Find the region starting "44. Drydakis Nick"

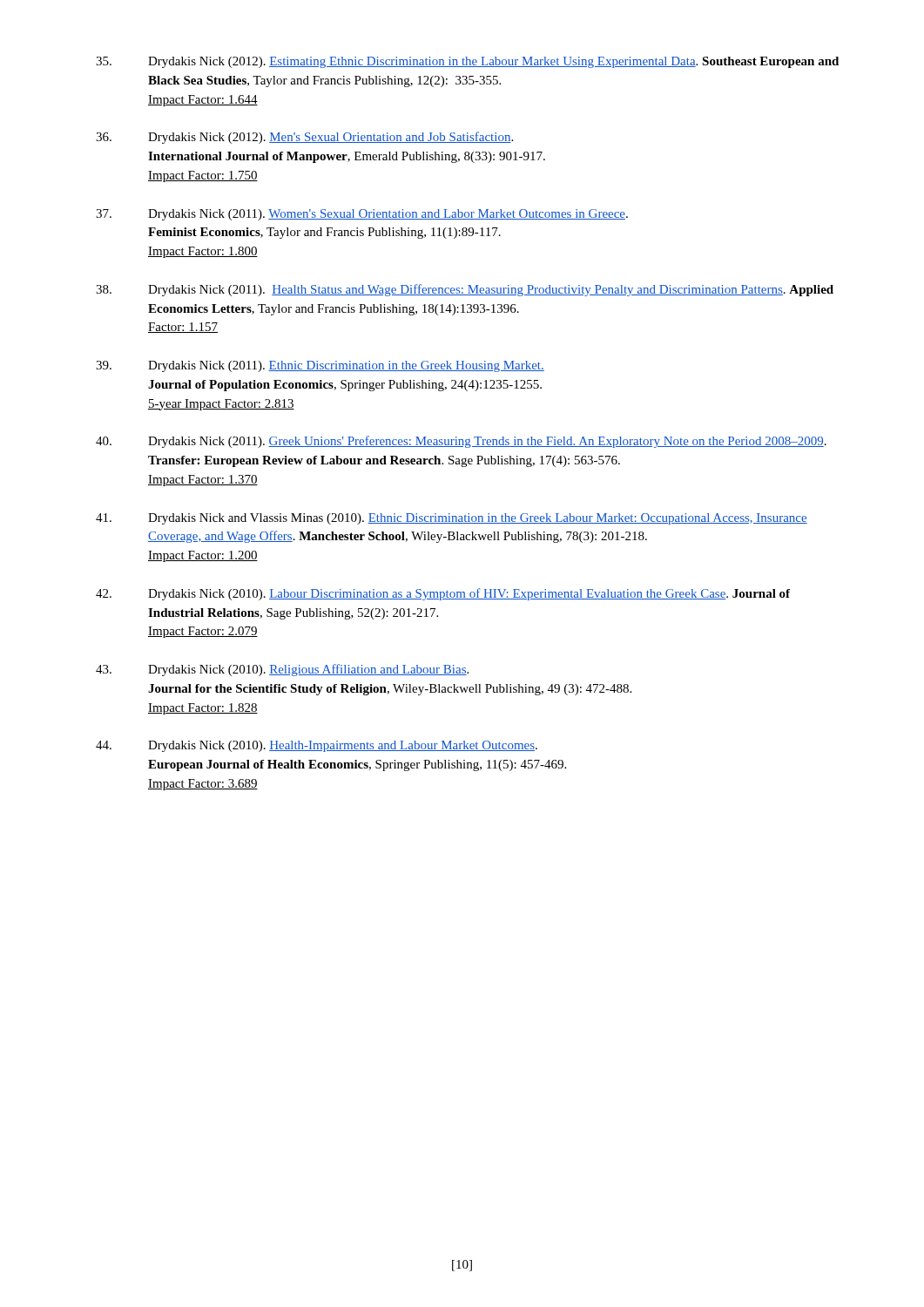click(x=471, y=765)
